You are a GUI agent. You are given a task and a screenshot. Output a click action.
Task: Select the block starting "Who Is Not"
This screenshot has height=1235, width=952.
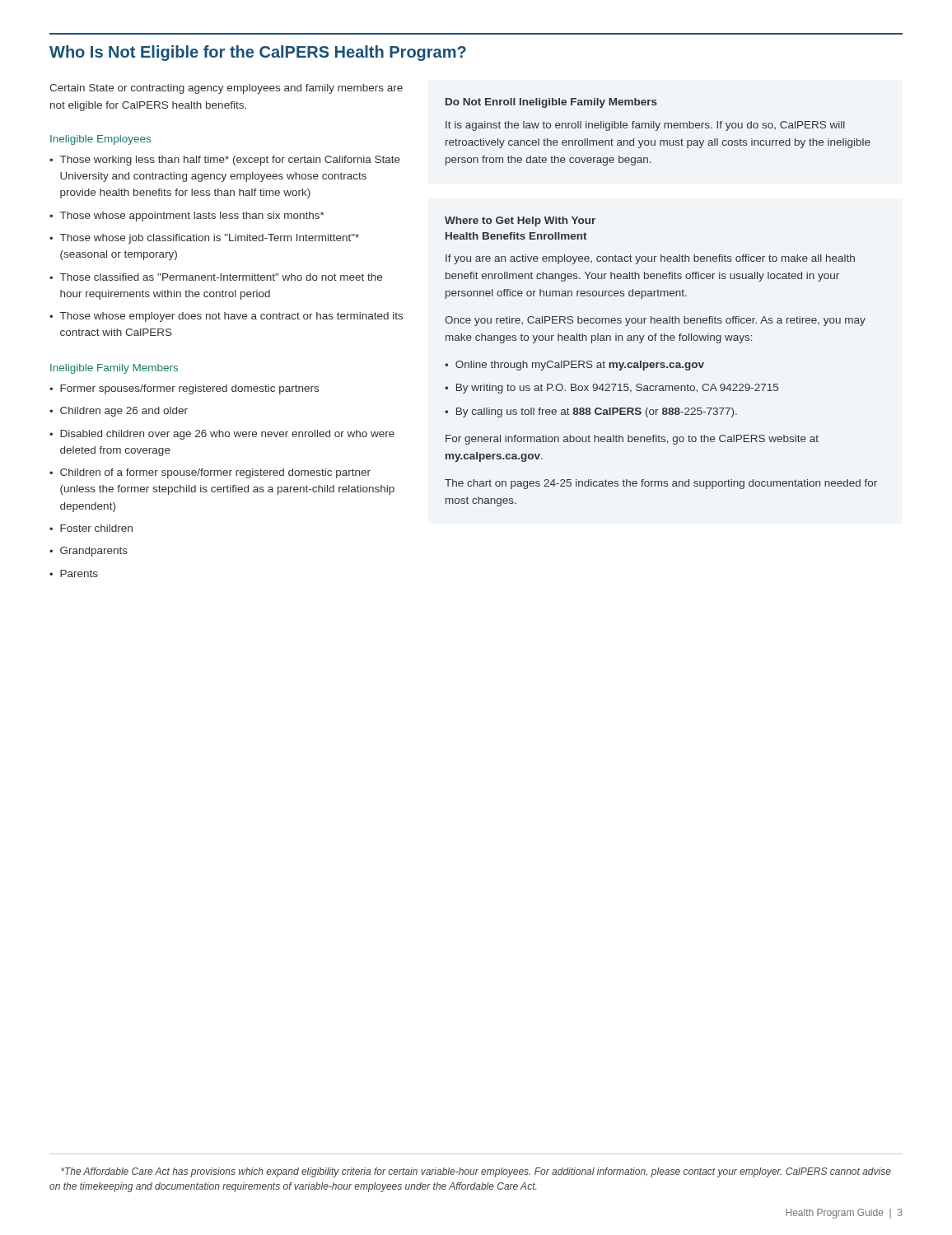[x=476, y=52]
